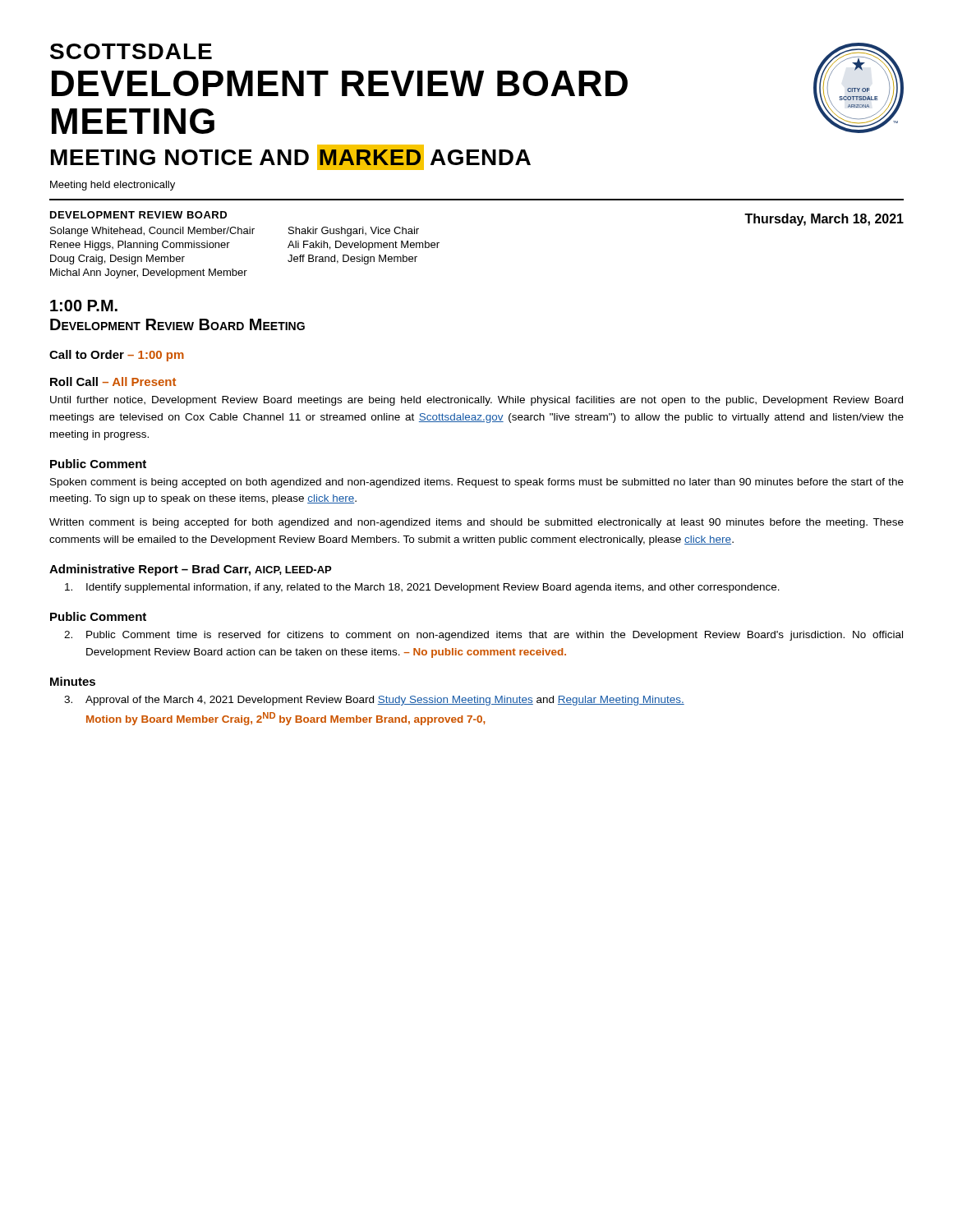Screen dimensions: 1232x953
Task: Find the text block starting "Thursday, March 18, 2021"
Action: pyautogui.click(x=824, y=219)
